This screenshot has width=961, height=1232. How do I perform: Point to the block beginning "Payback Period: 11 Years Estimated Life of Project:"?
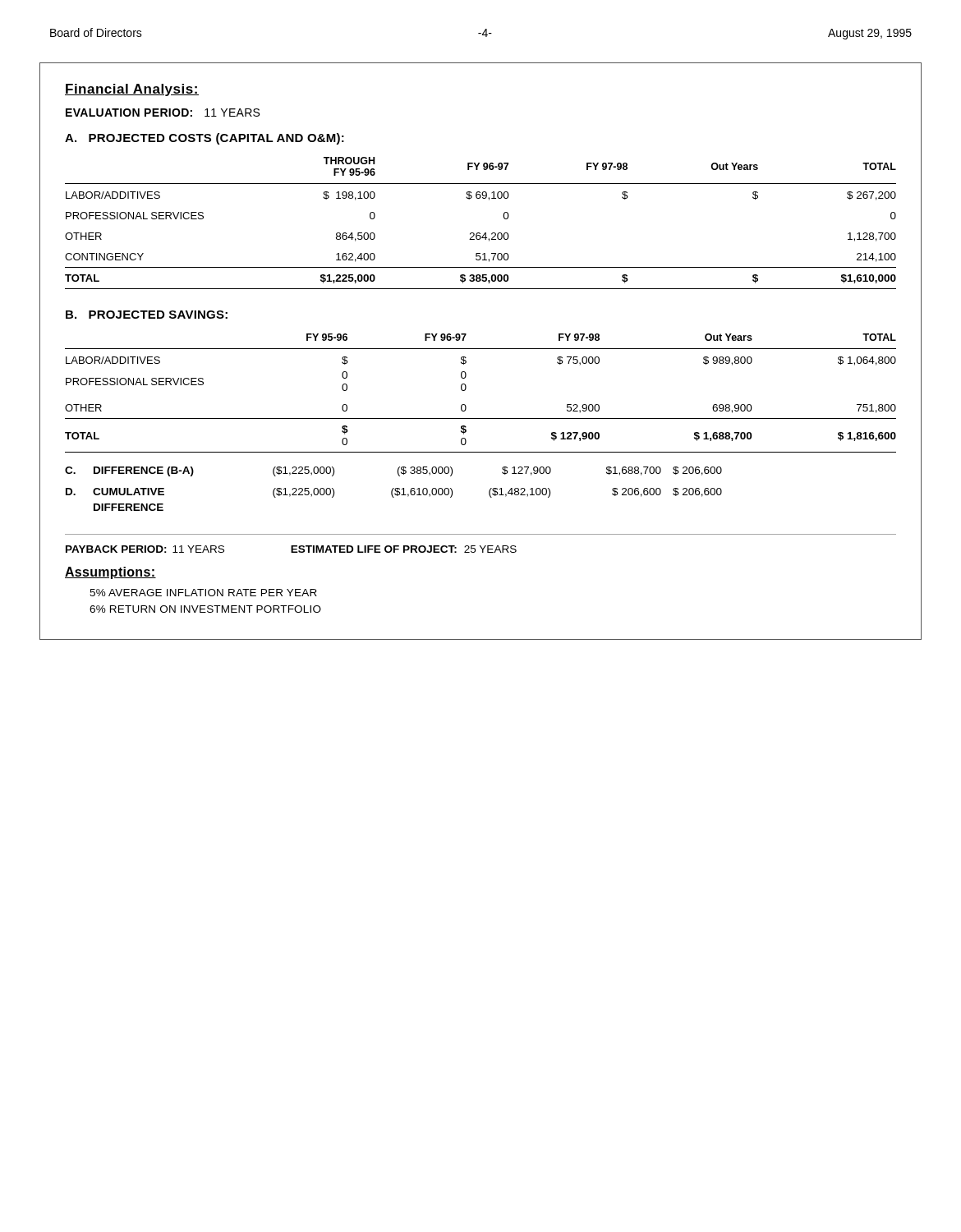[x=291, y=549]
